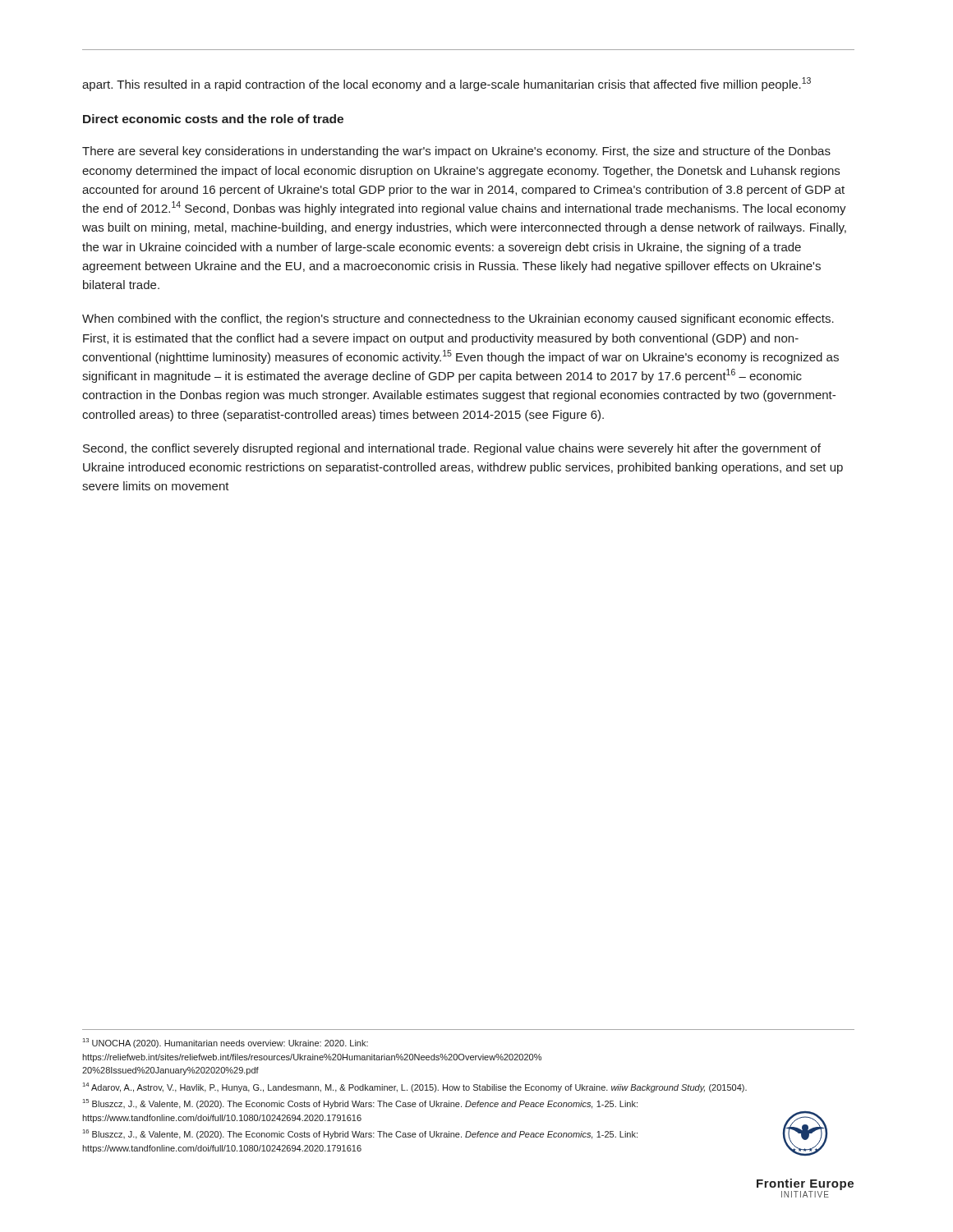
Task: Locate the block of text that opens with "13 UNOCHA (2020). Humanitarian"
Action: [x=312, y=1056]
